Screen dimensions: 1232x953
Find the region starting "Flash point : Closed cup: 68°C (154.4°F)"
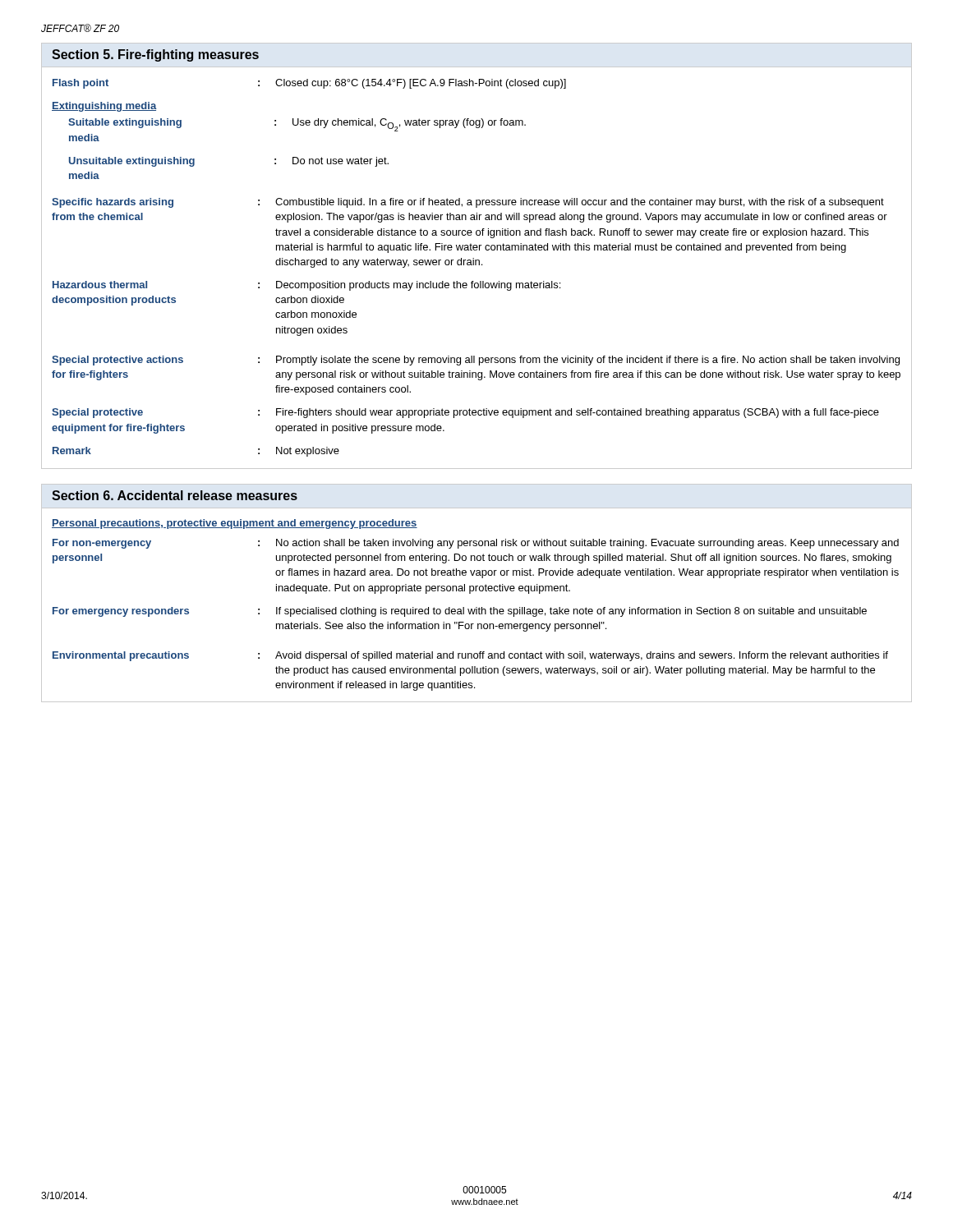tap(476, 83)
